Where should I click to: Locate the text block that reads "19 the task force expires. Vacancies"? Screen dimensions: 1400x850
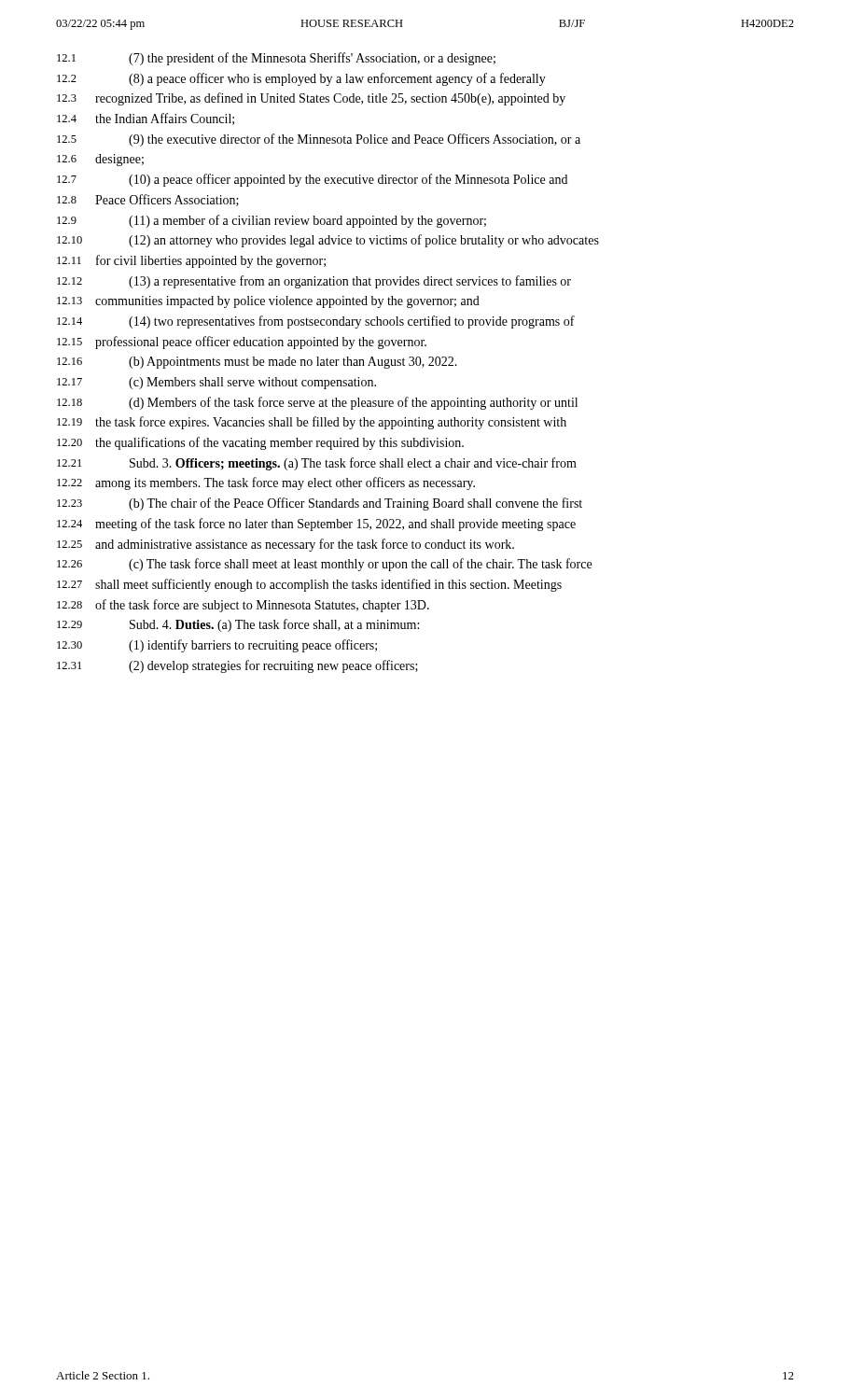pyautogui.click(x=311, y=423)
